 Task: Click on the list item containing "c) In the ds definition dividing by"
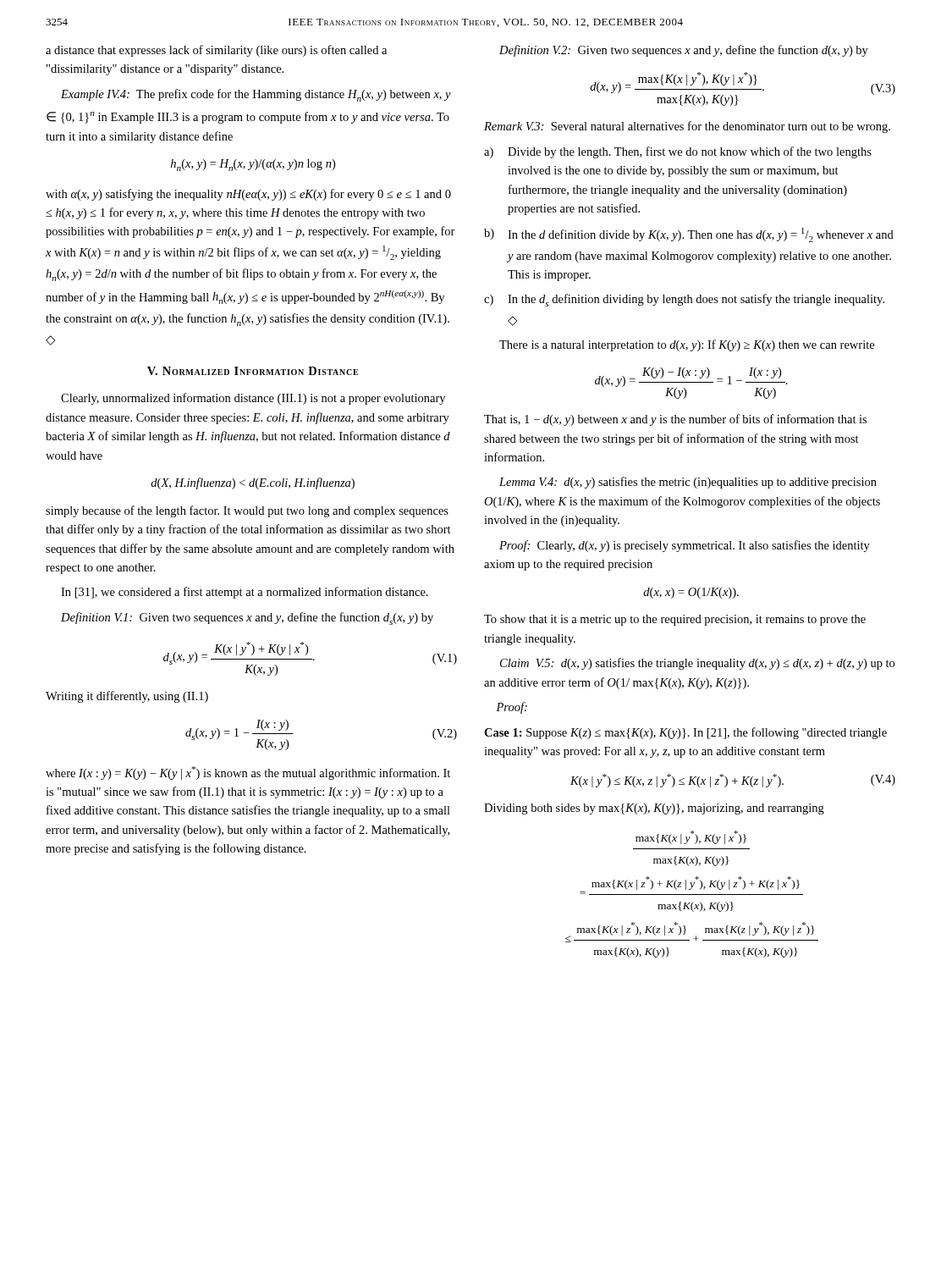pyautogui.click(x=691, y=310)
